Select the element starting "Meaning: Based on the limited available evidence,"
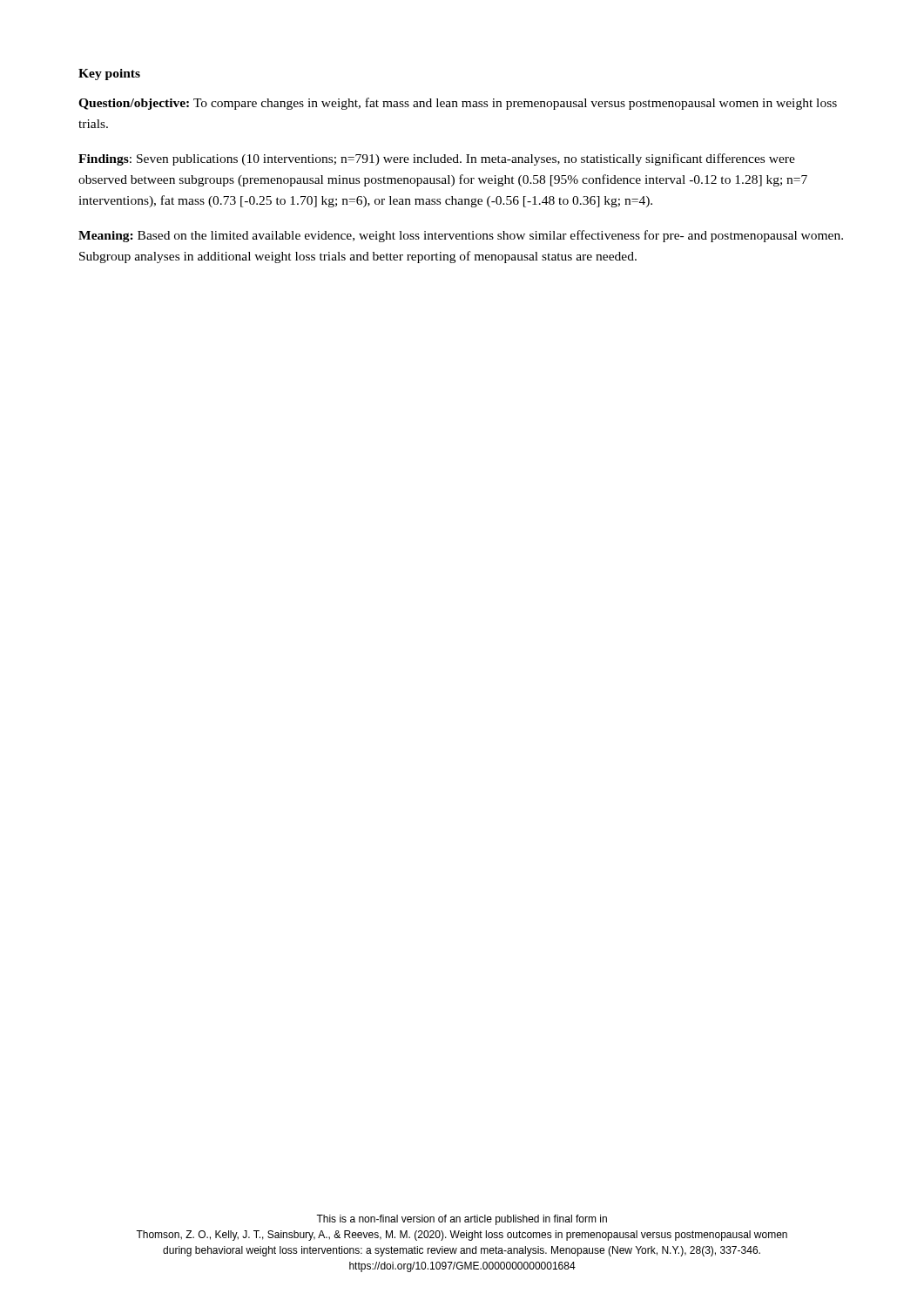Viewport: 924px width, 1307px height. click(461, 245)
